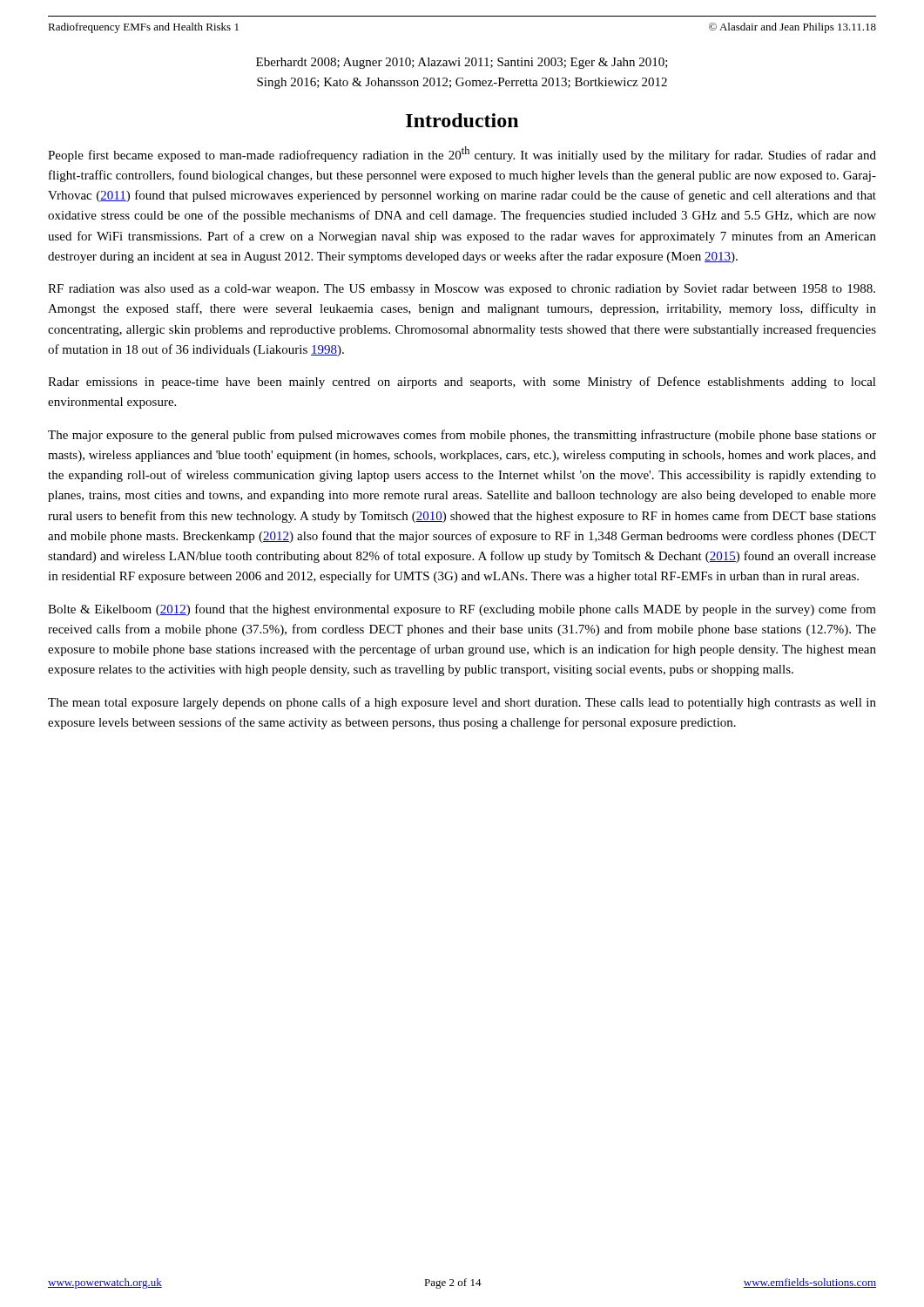The image size is (924, 1307).
Task: Find the text block with the text "People first became exposed to"
Action: coord(462,204)
